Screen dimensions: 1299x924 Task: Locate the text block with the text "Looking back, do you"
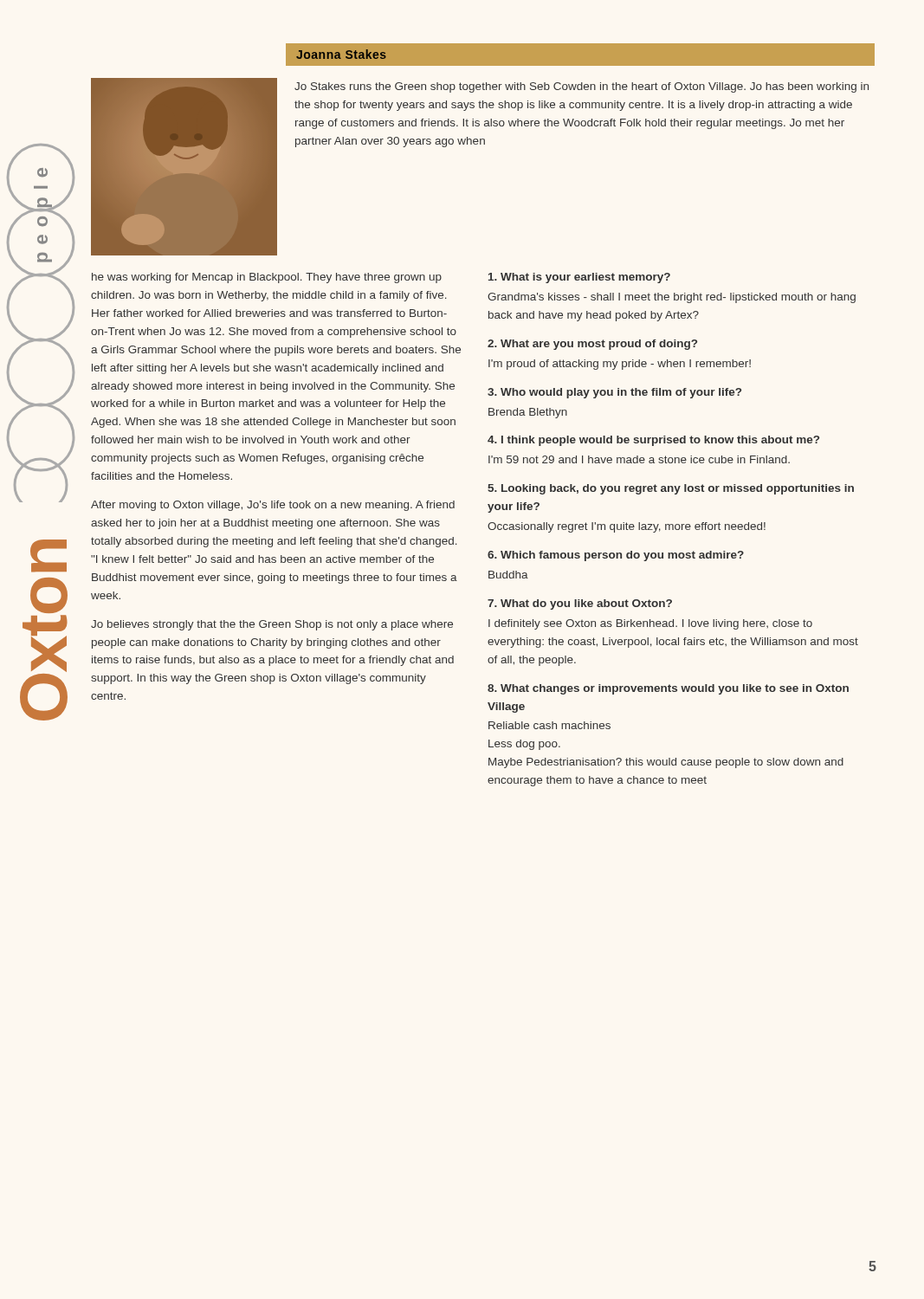point(671,489)
